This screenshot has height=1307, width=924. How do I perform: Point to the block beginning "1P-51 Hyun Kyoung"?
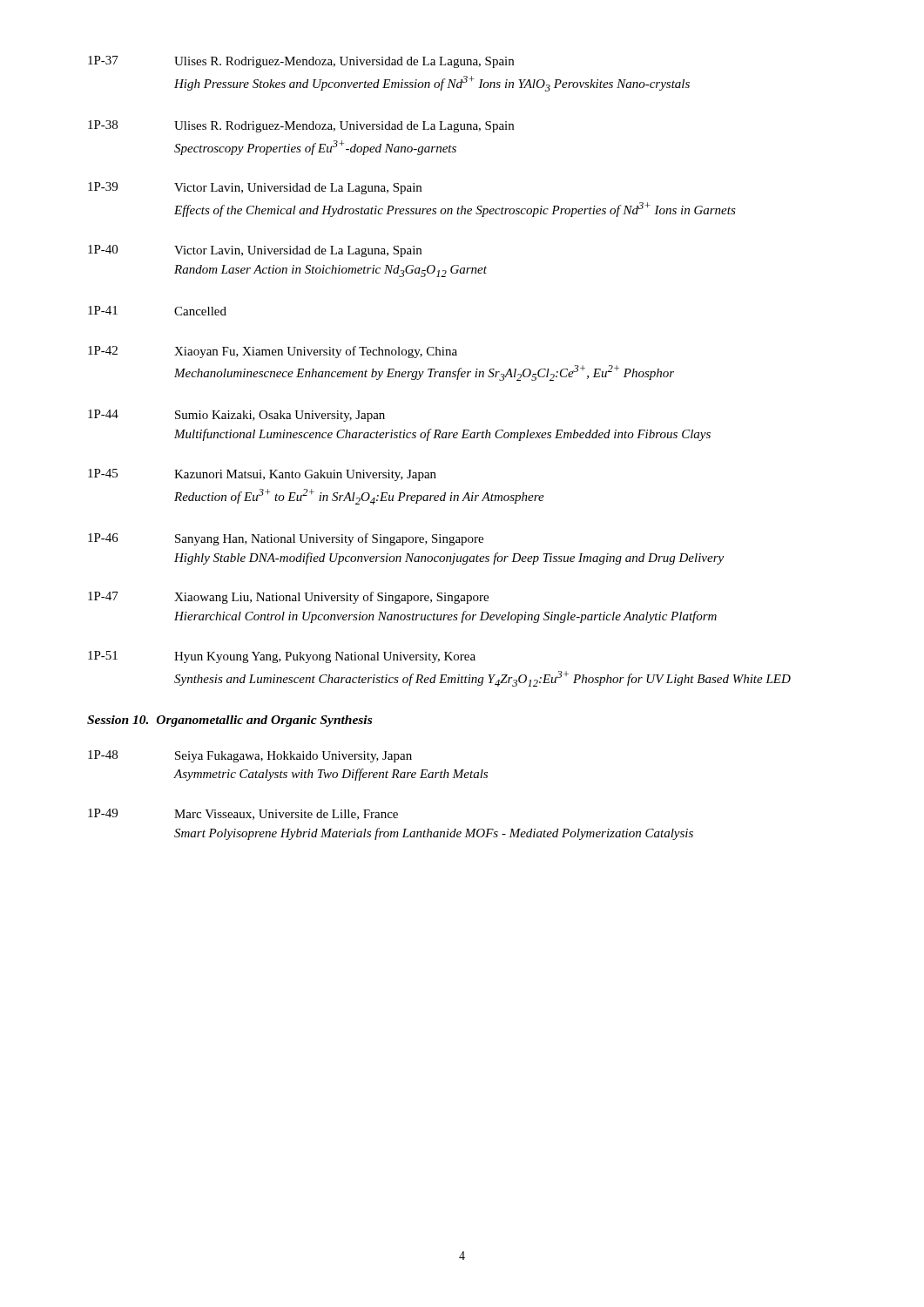tap(471, 669)
